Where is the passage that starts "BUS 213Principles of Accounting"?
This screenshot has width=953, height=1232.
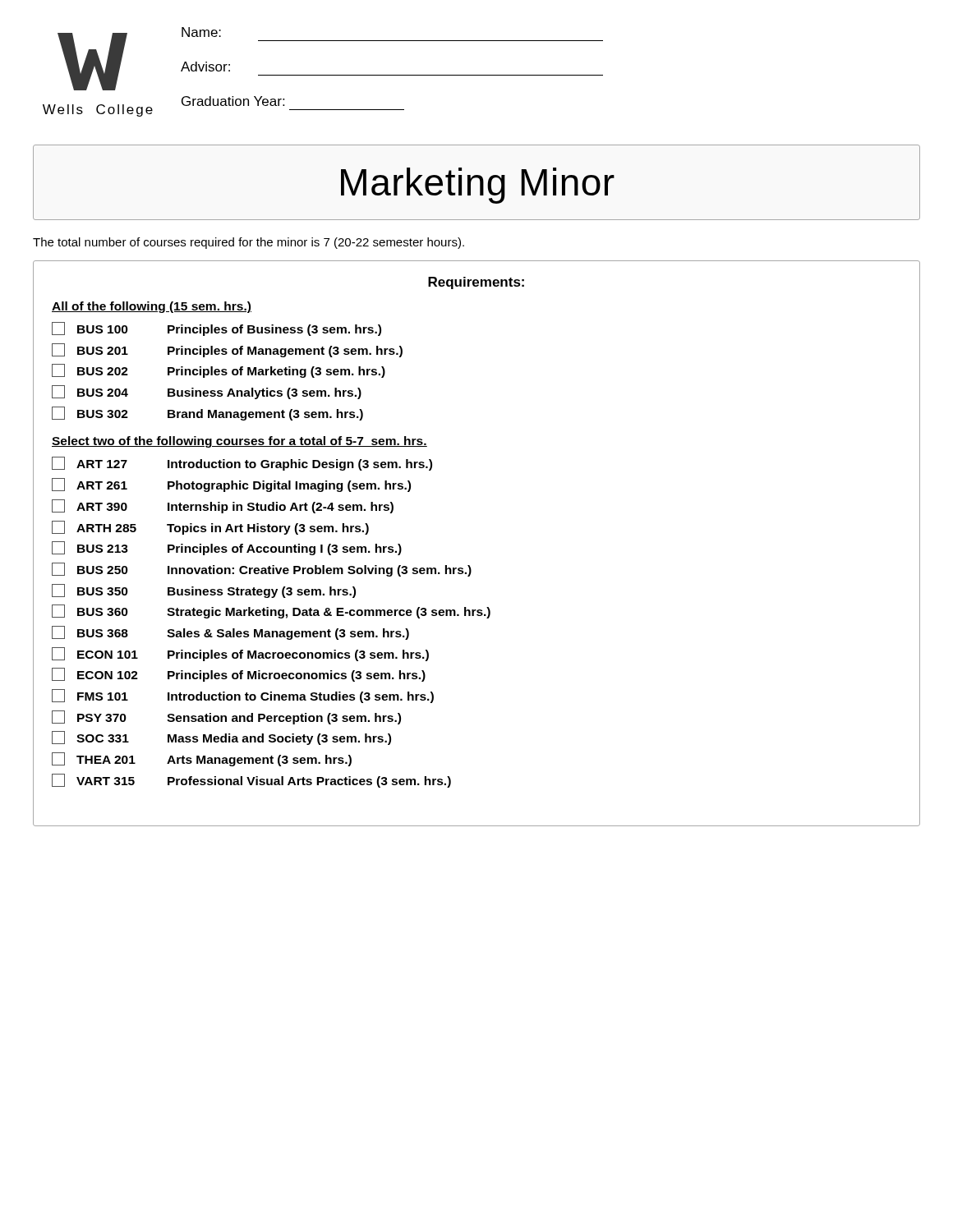(227, 548)
